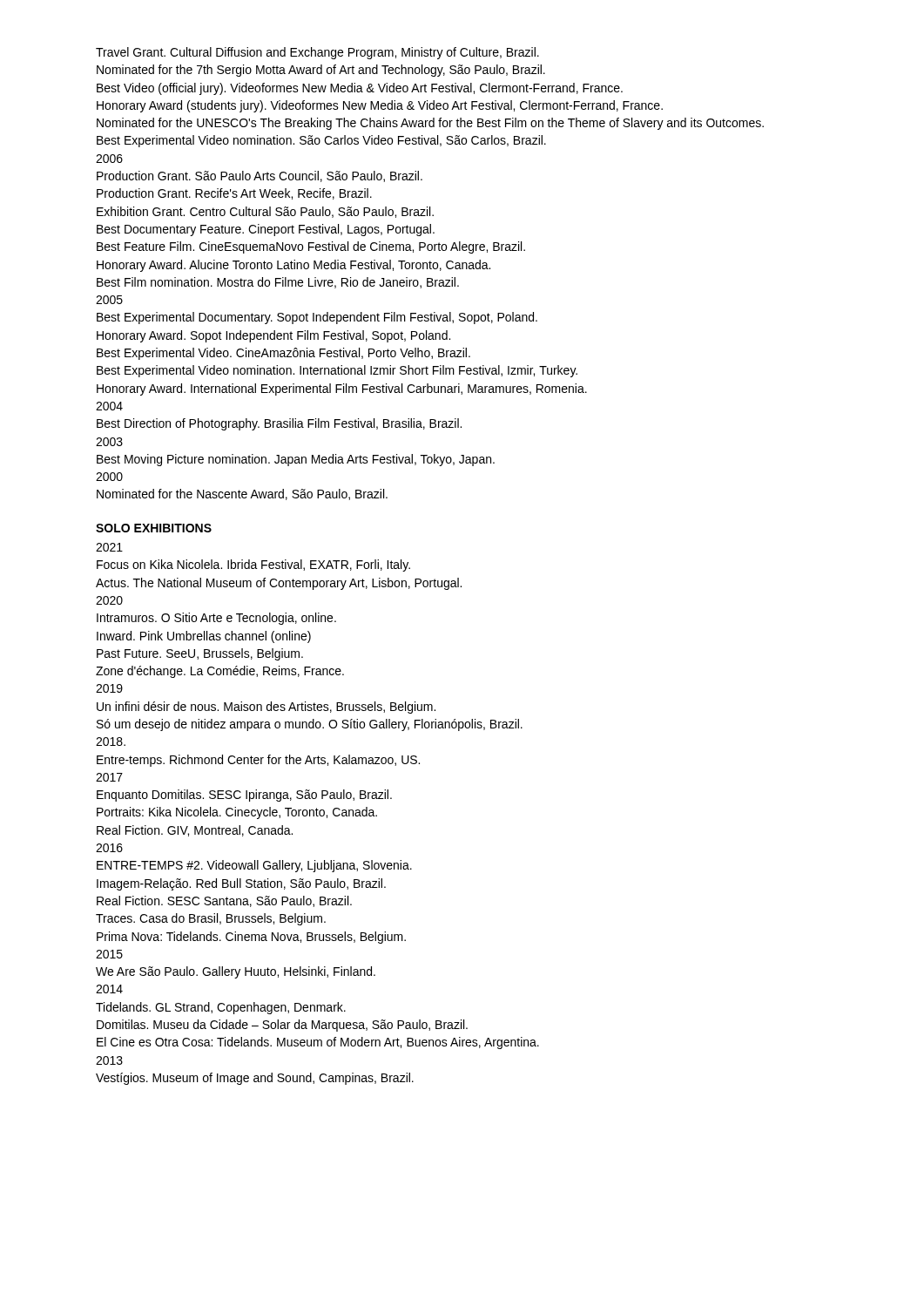Click on the text block starting "Só um desejo de nitidez ampara o"

coord(309,724)
